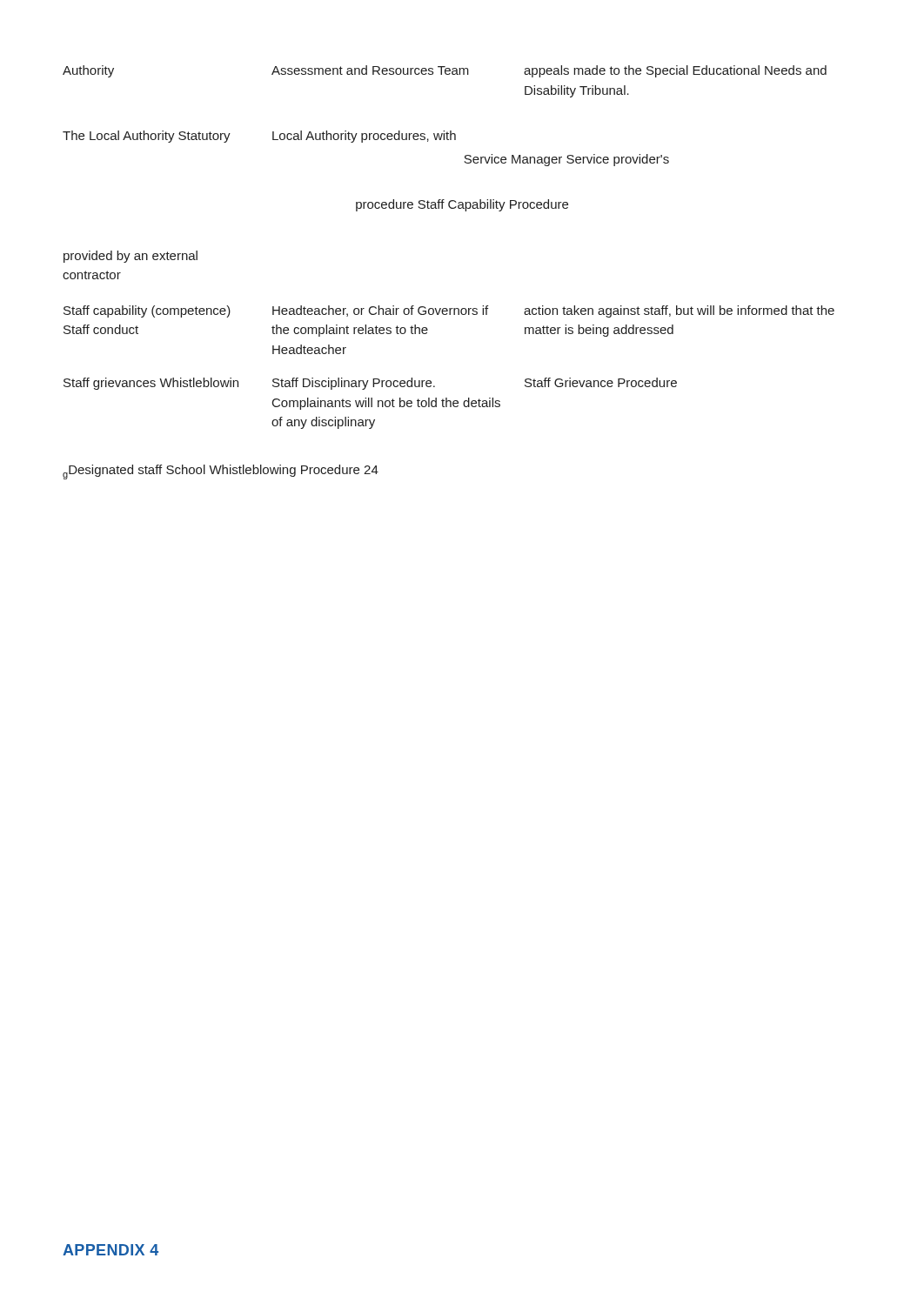Navigate to the text block starting "Assessment and Resources Team"

point(370,70)
